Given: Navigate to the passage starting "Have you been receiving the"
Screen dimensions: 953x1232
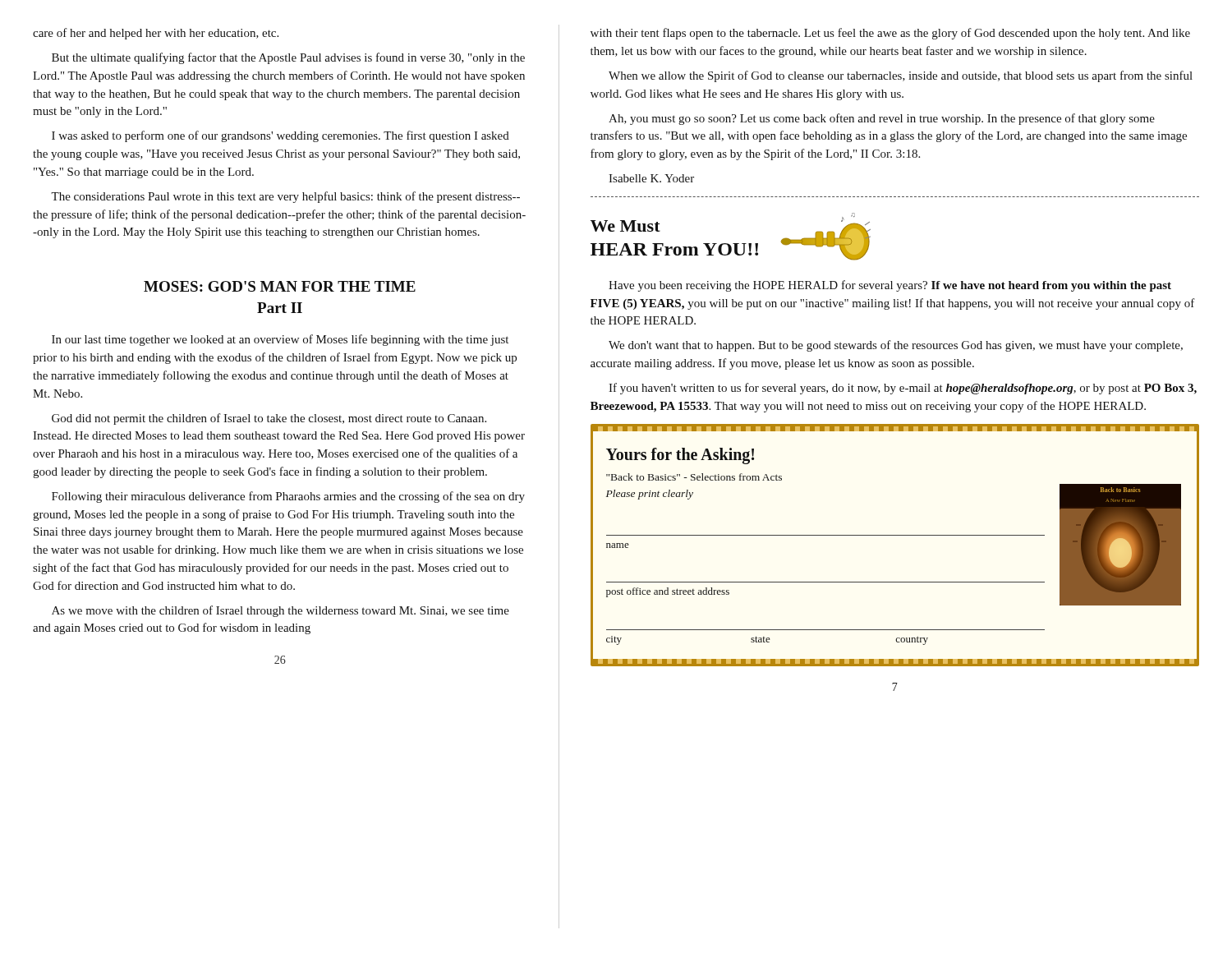Looking at the screenshot, I should point(895,303).
